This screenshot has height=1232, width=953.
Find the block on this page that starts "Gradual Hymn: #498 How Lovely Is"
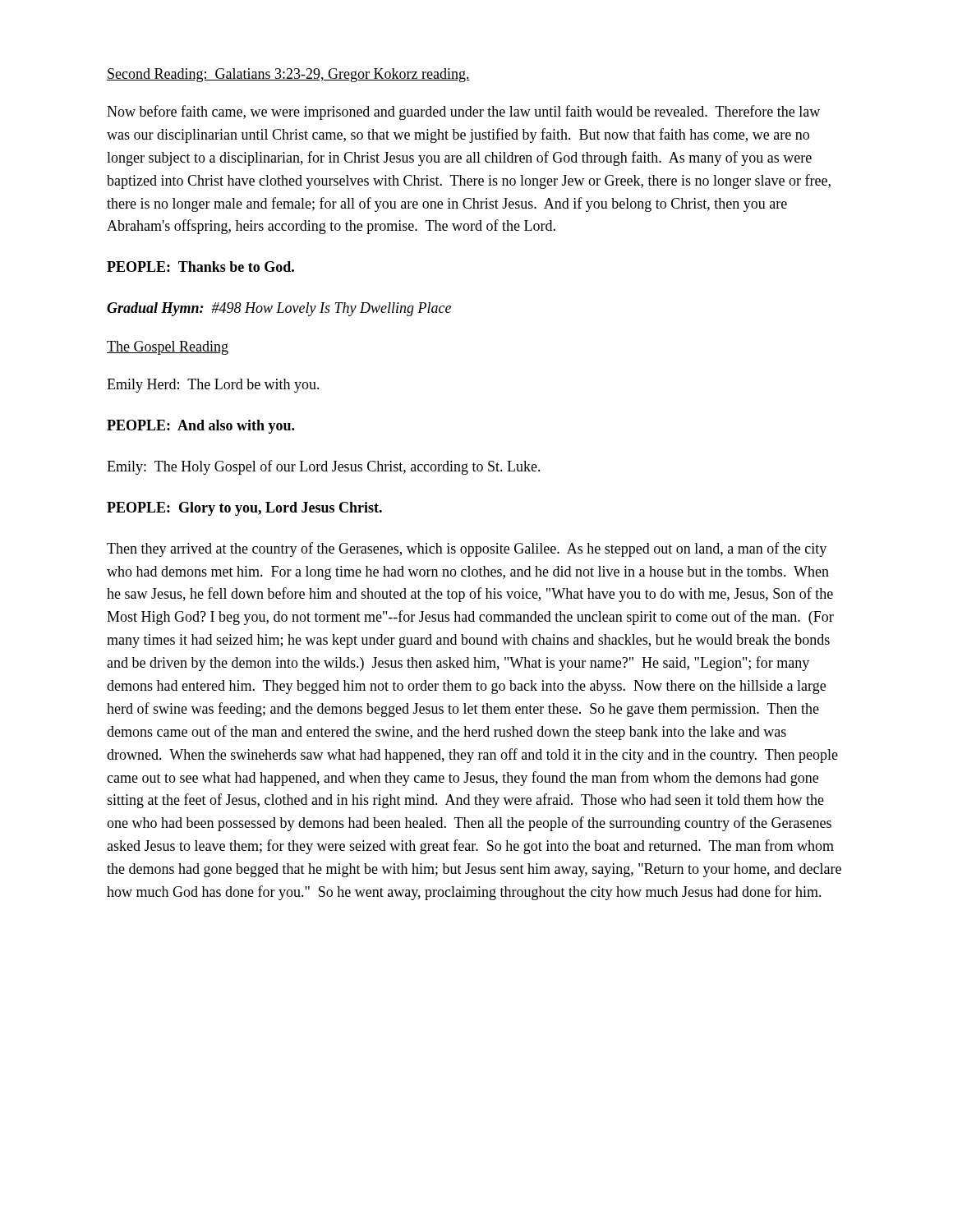point(279,308)
